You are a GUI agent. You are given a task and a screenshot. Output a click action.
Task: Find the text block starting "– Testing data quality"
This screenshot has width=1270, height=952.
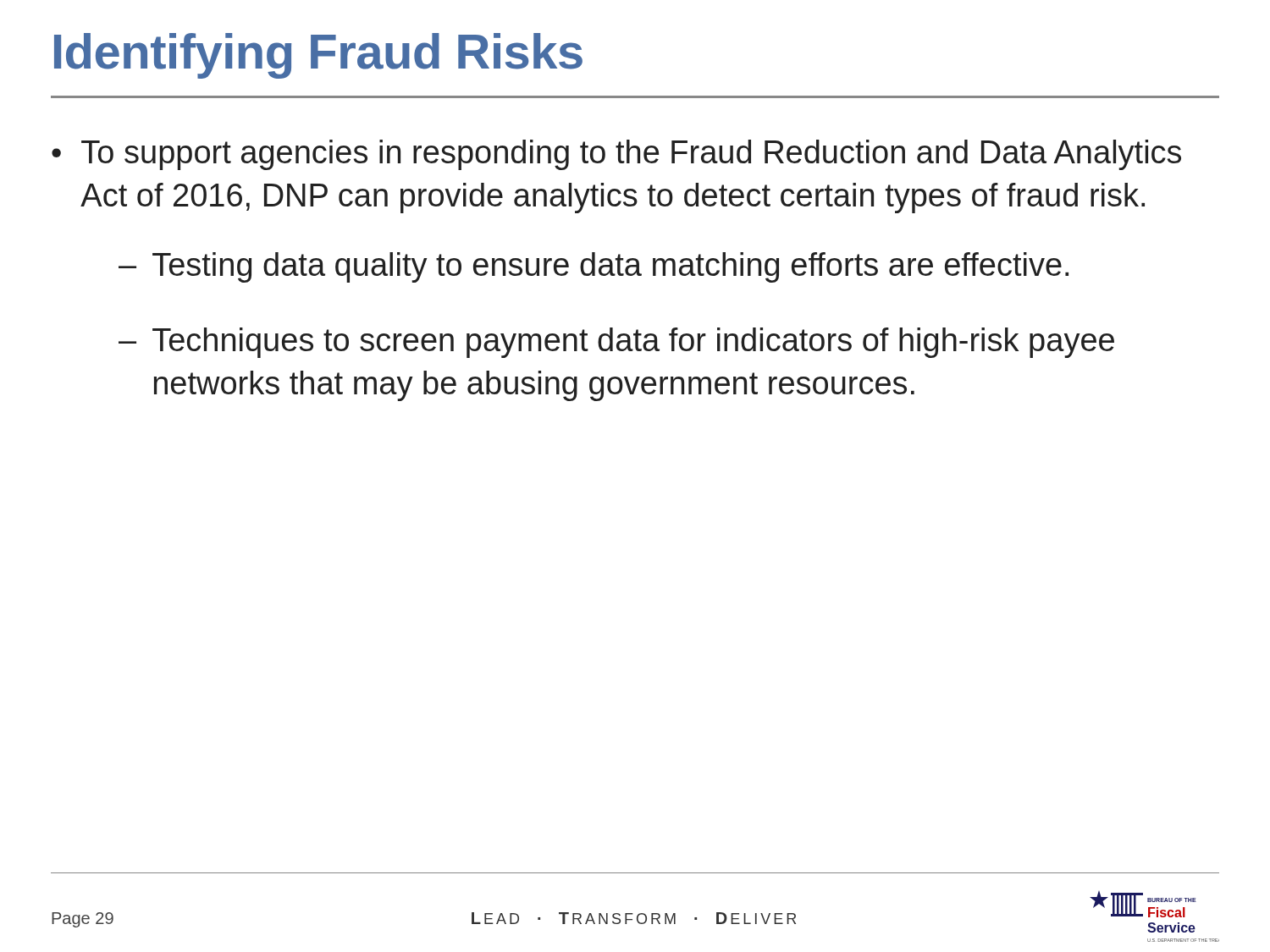click(x=595, y=265)
